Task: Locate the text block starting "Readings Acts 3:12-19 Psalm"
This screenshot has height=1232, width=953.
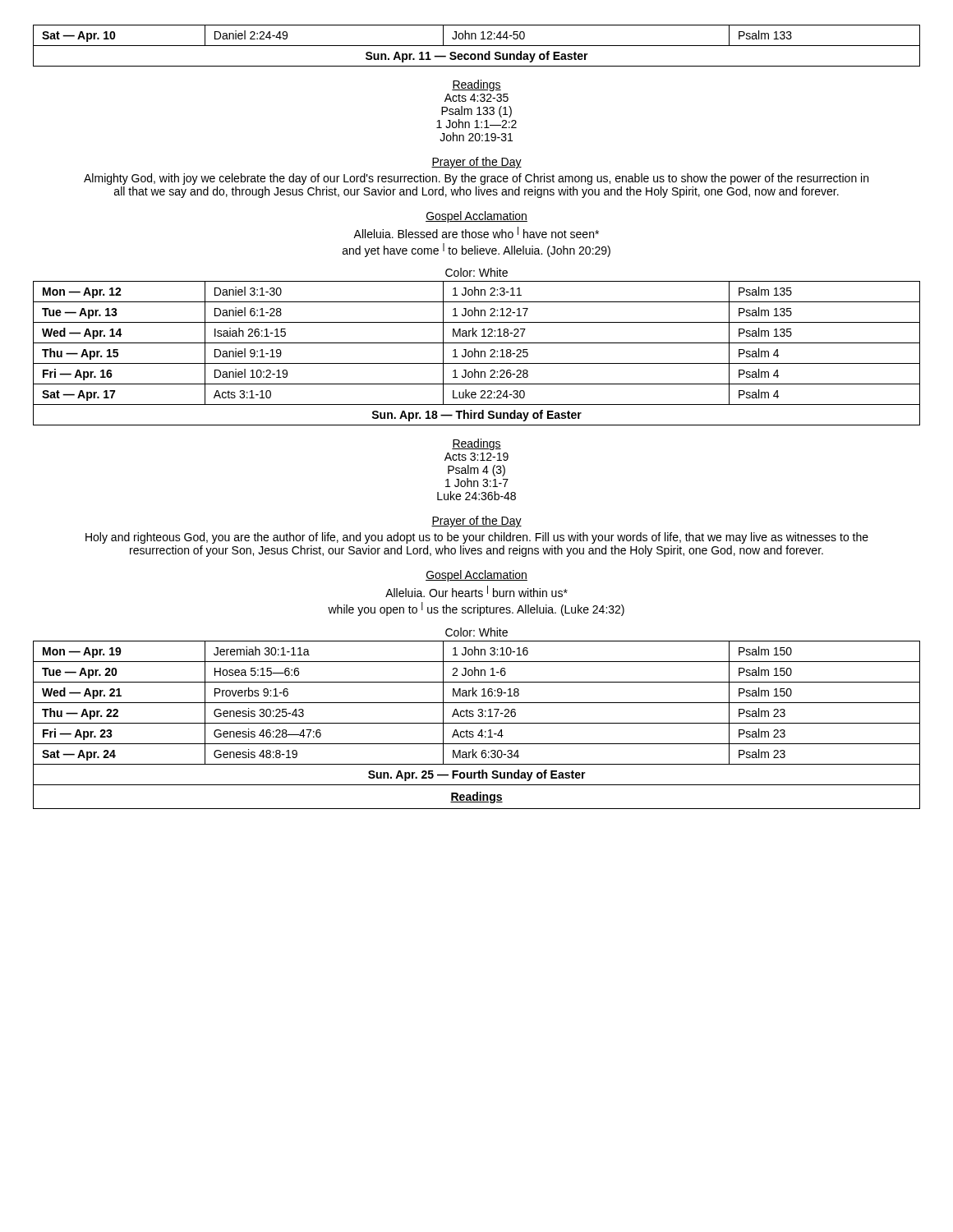Action: 476,470
